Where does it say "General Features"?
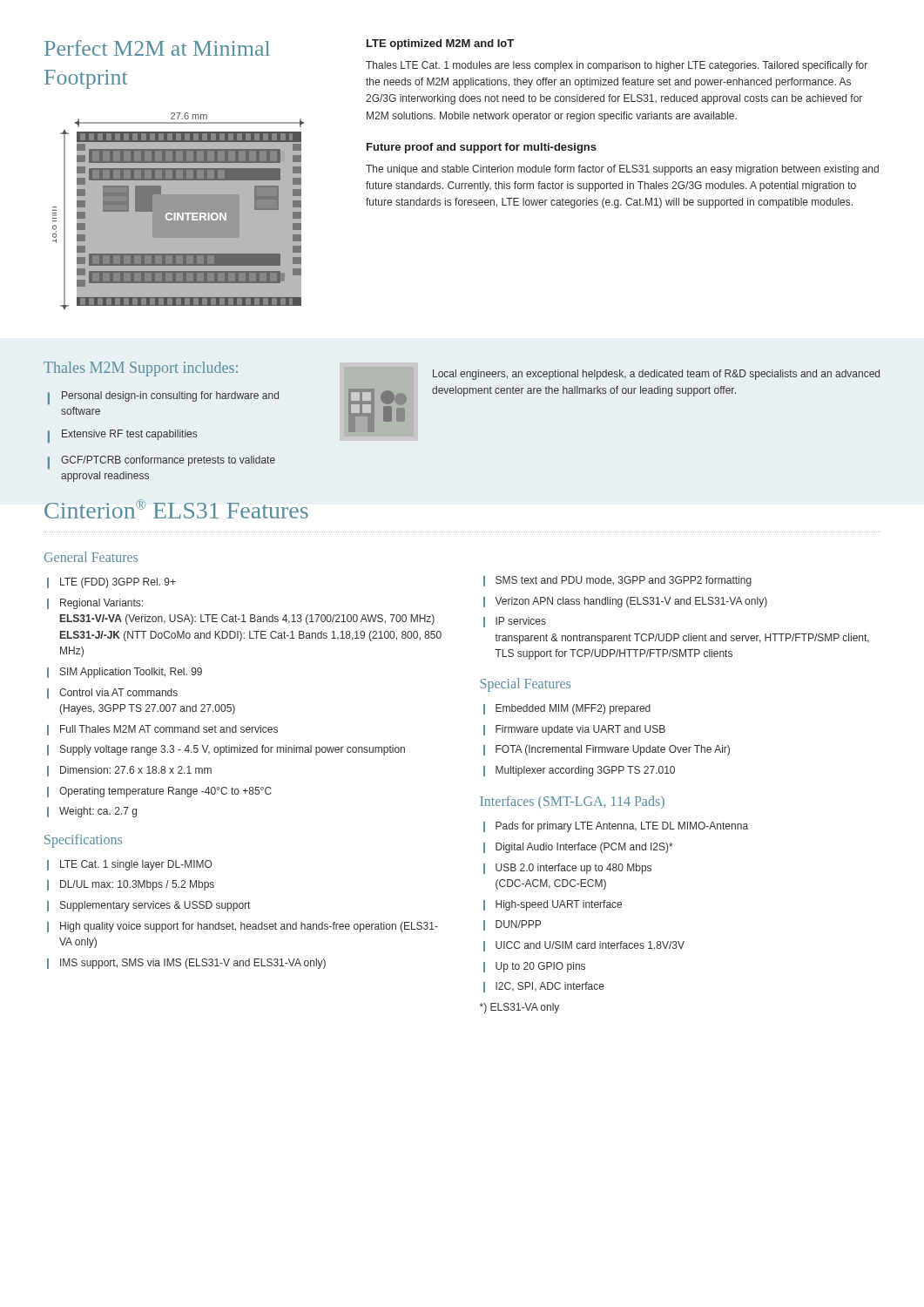 pos(91,557)
